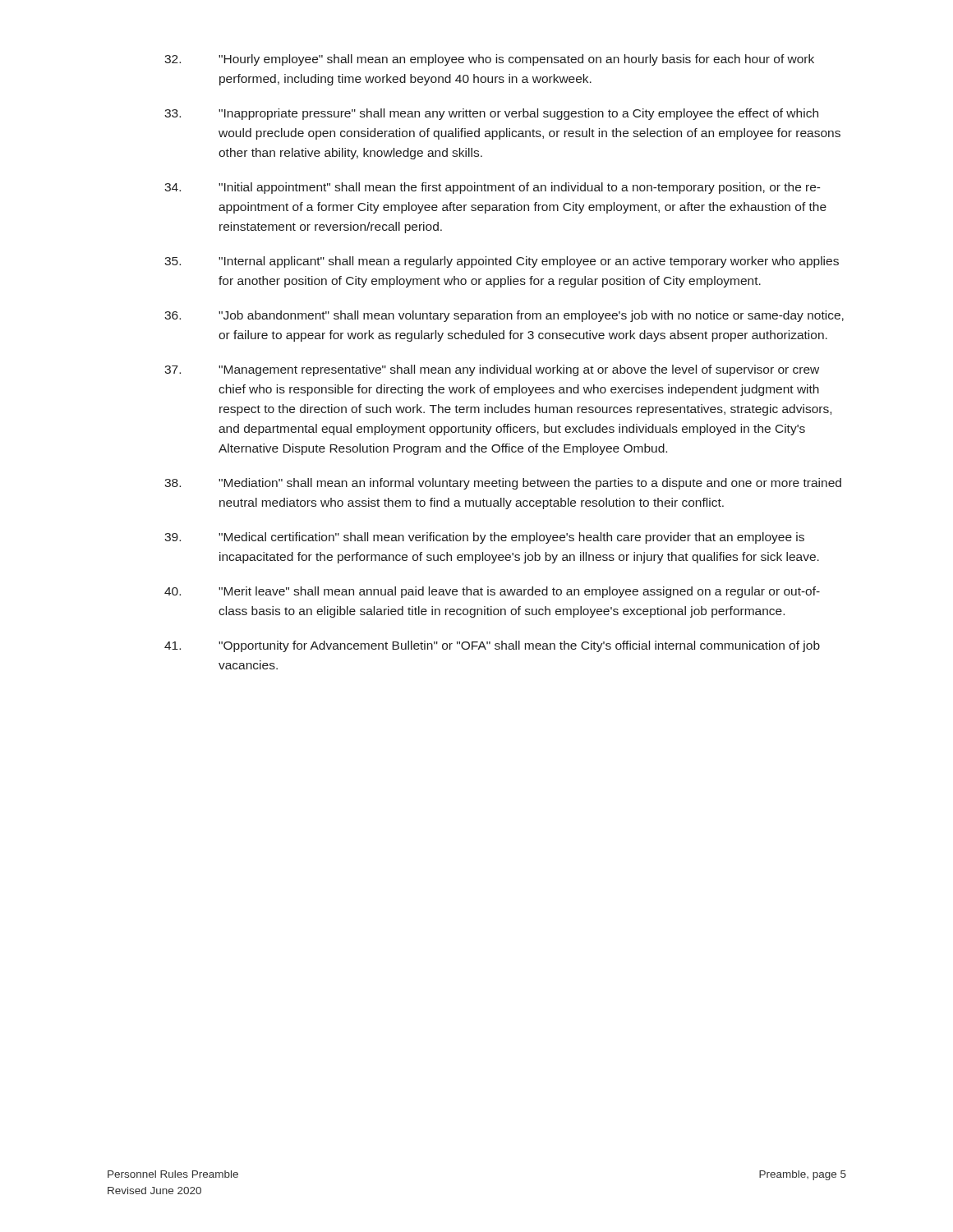Where is the passage that starts "33. "Inappropriate pressure" shall mean any"?
953x1232 pixels.
pyautogui.click(x=505, y=133)
